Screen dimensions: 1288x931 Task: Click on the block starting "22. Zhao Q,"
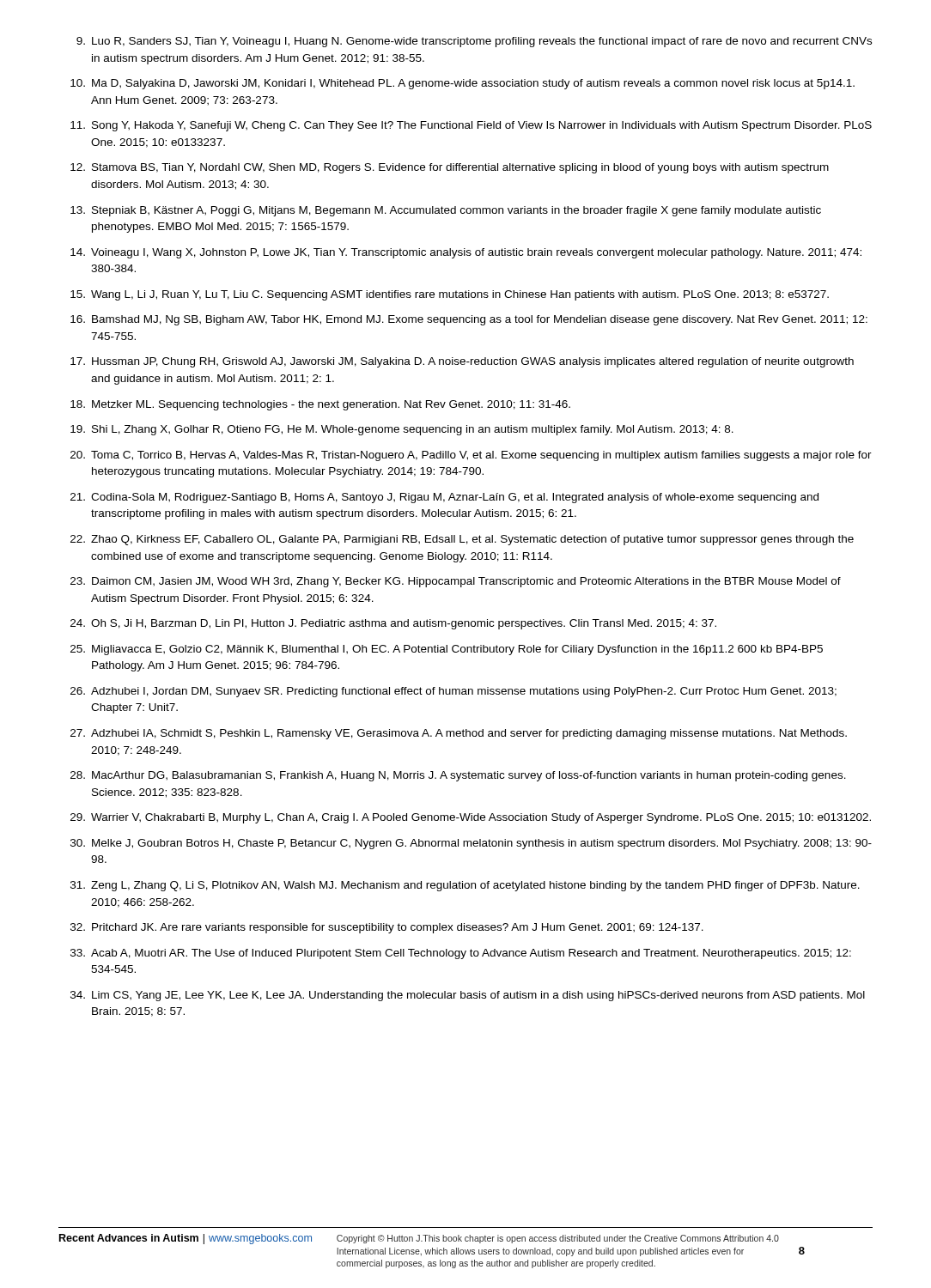(x=466, y=547)
